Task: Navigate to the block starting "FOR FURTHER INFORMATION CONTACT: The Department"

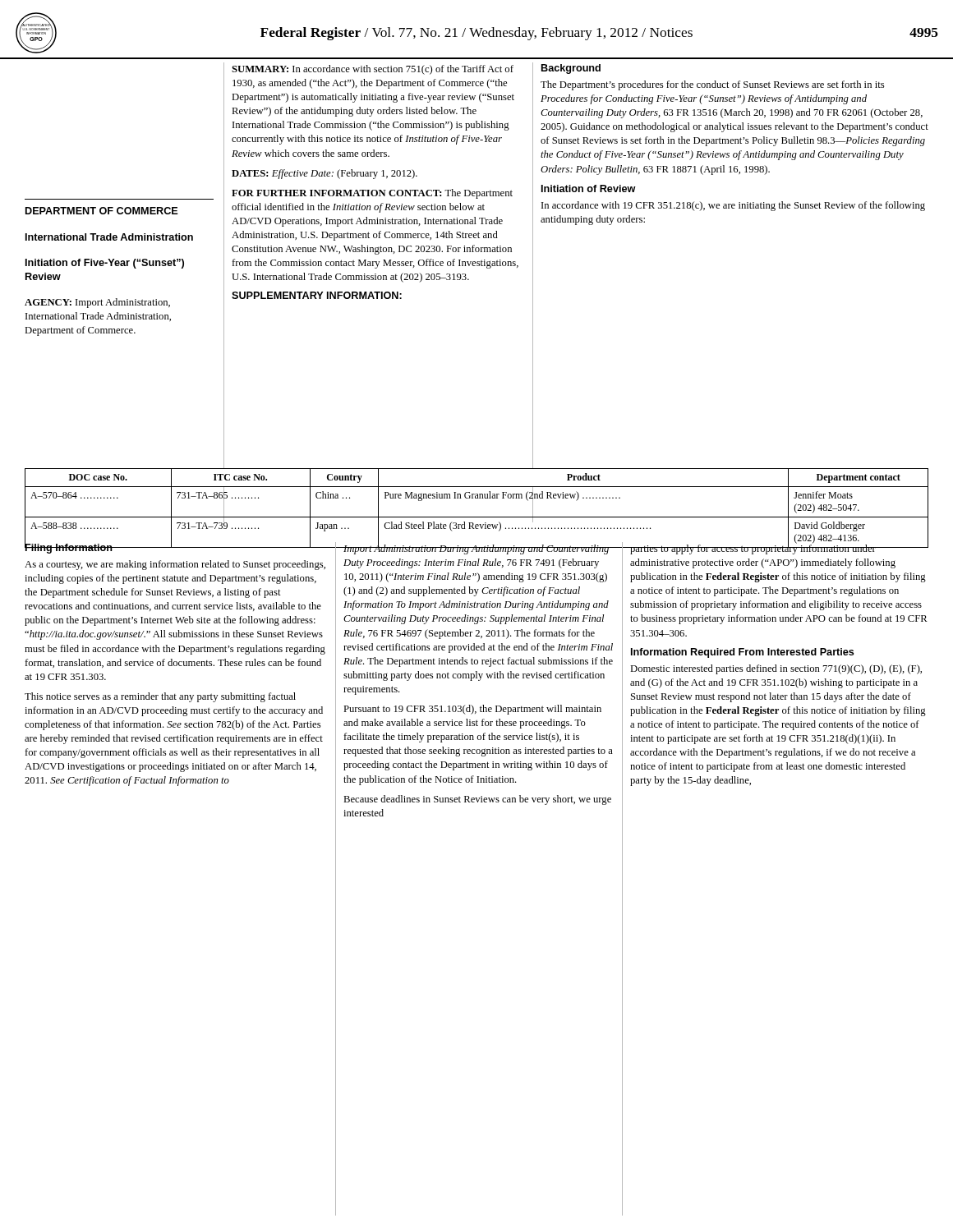Action: (375, 235)
